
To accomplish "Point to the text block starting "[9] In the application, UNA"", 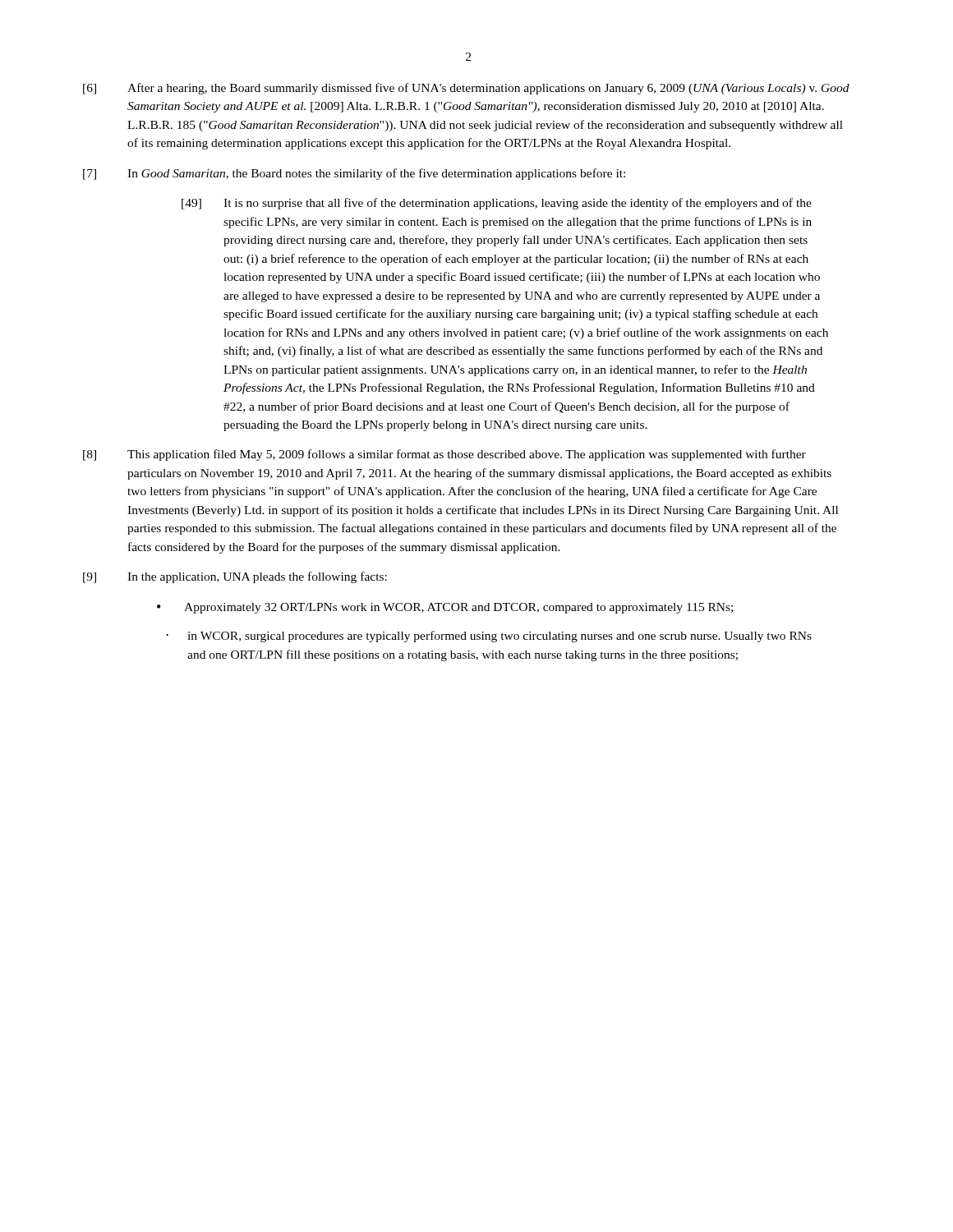I will click(235, 577).
